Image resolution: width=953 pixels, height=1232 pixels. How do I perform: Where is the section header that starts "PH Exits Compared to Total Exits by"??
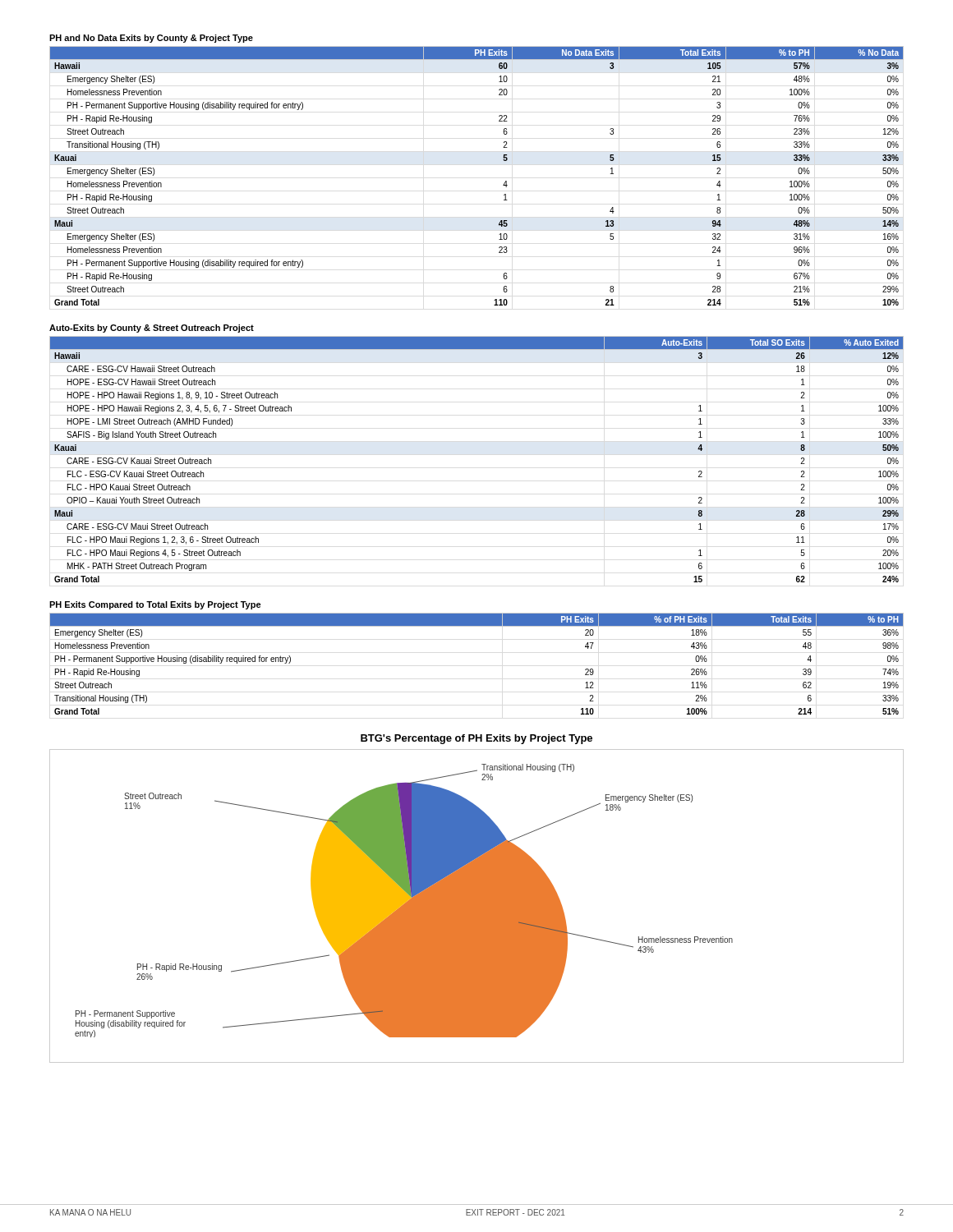pyautogui.click(x=155, y=605)
